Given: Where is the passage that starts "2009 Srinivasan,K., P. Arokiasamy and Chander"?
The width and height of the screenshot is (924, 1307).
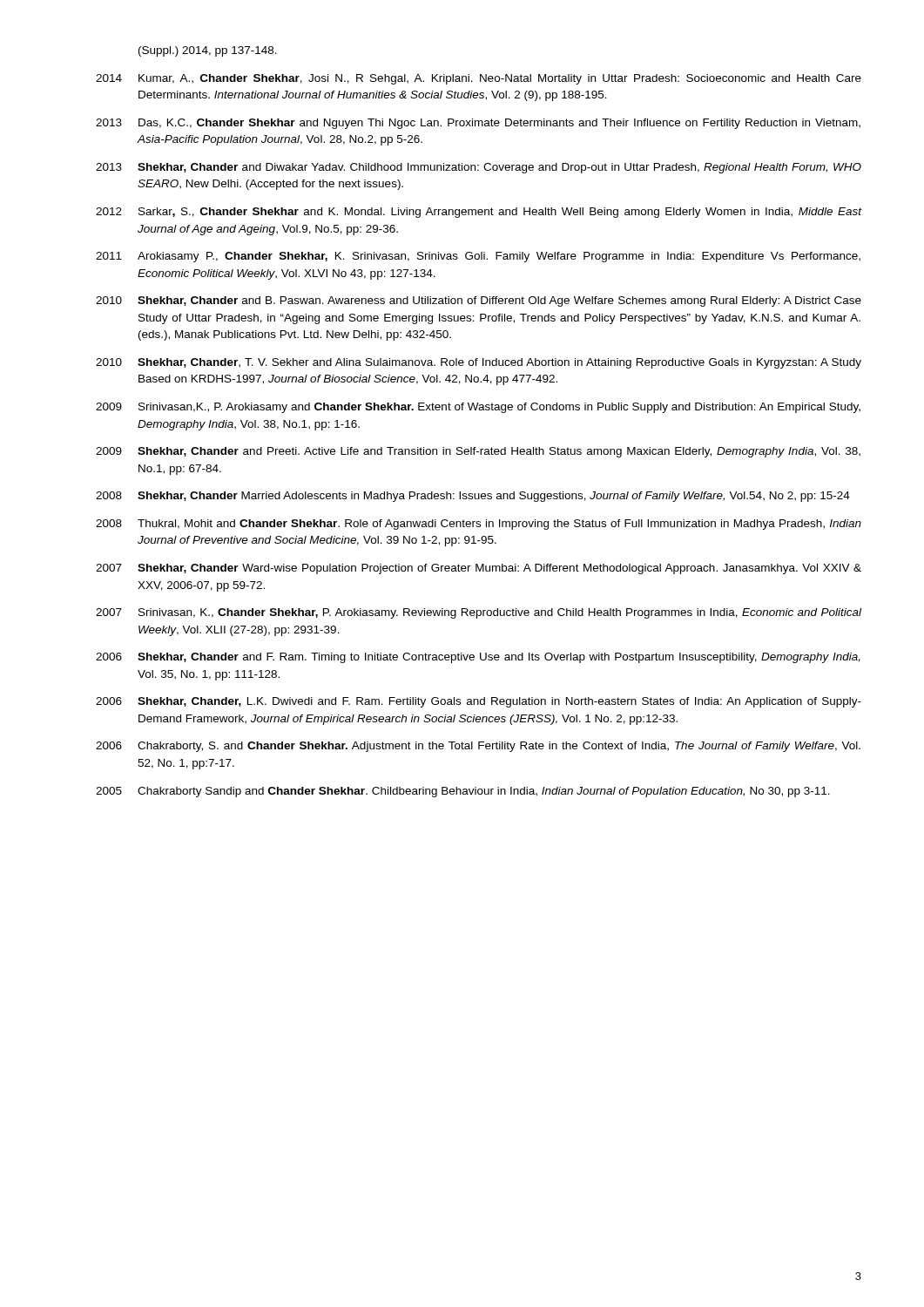Looking at the screenshot, I should tap(479, 415).
